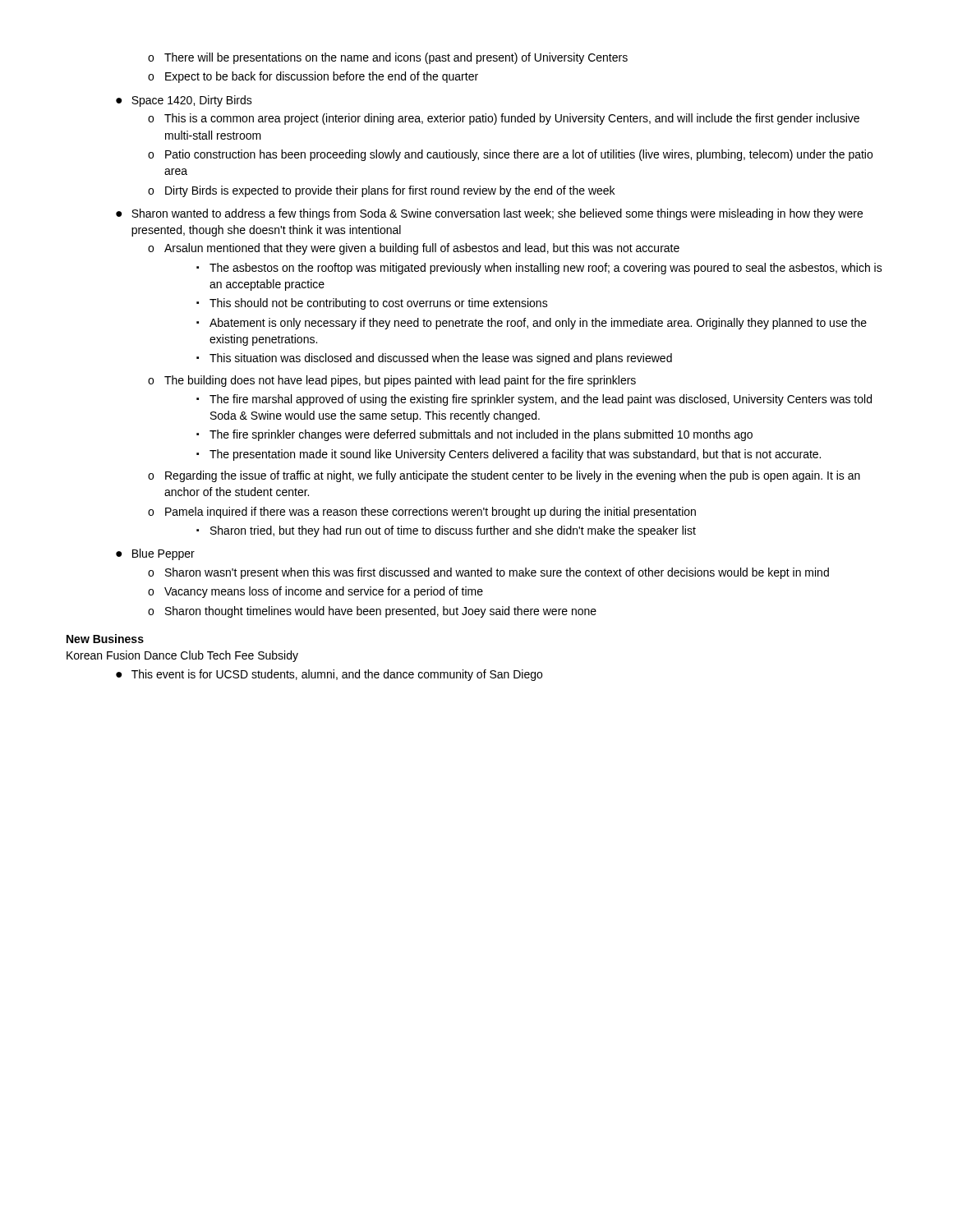
Task: Where is the passage that starts "o There will"?
Action: tap(396, 58)
